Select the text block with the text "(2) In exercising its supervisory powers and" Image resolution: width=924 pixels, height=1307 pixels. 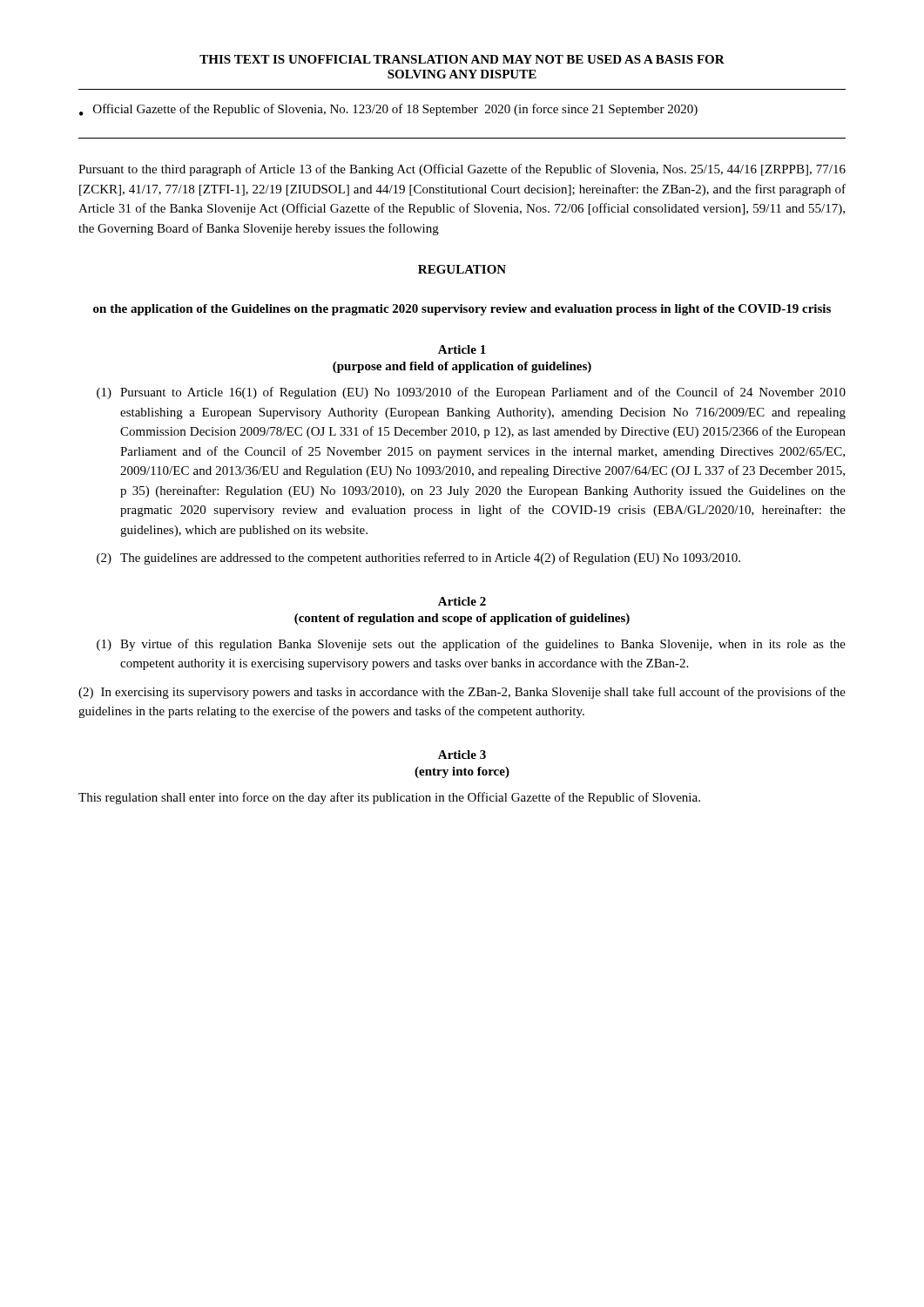pos(462,701)
